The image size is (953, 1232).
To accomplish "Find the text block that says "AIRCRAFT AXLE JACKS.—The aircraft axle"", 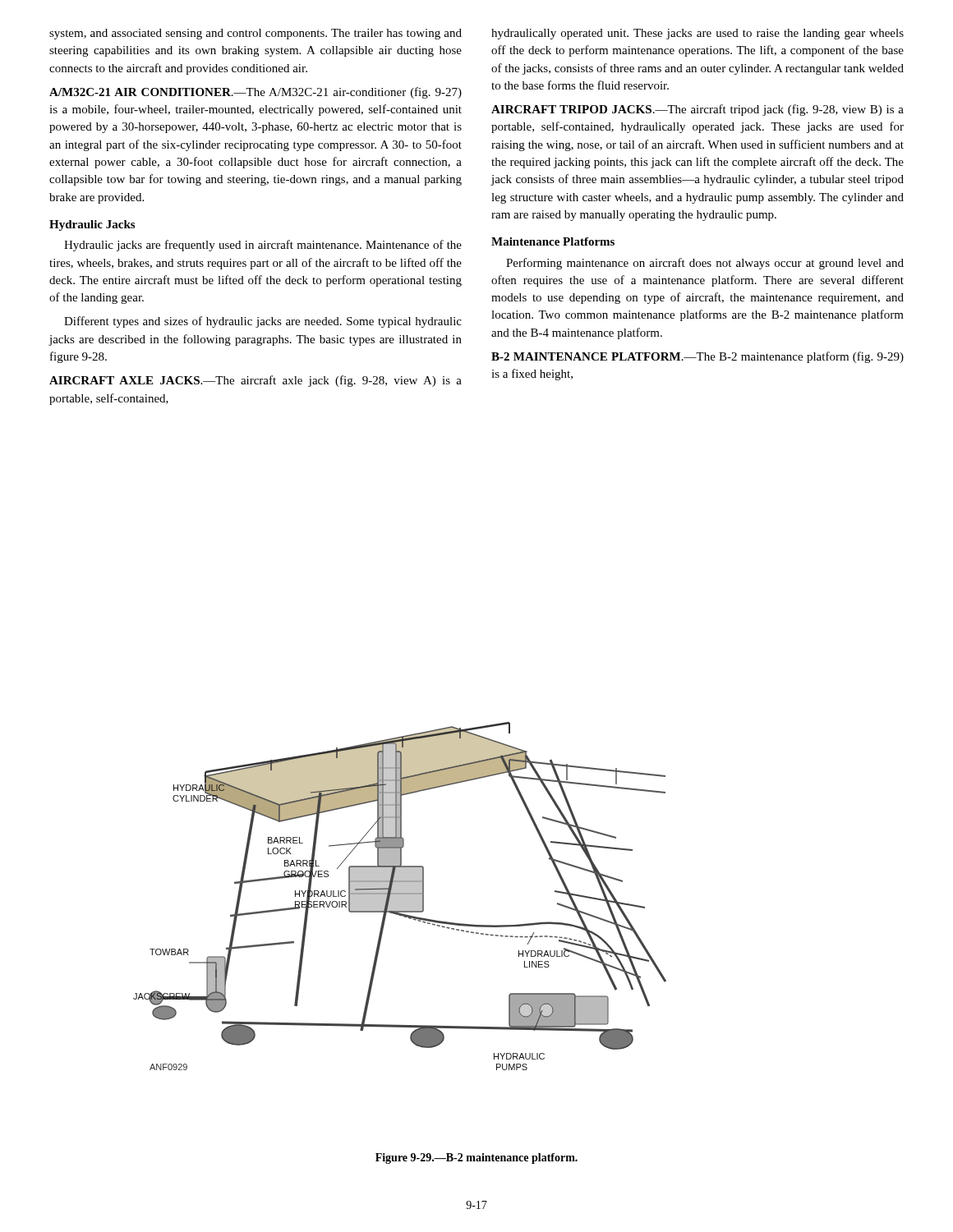I will click(x=255, y=390).
